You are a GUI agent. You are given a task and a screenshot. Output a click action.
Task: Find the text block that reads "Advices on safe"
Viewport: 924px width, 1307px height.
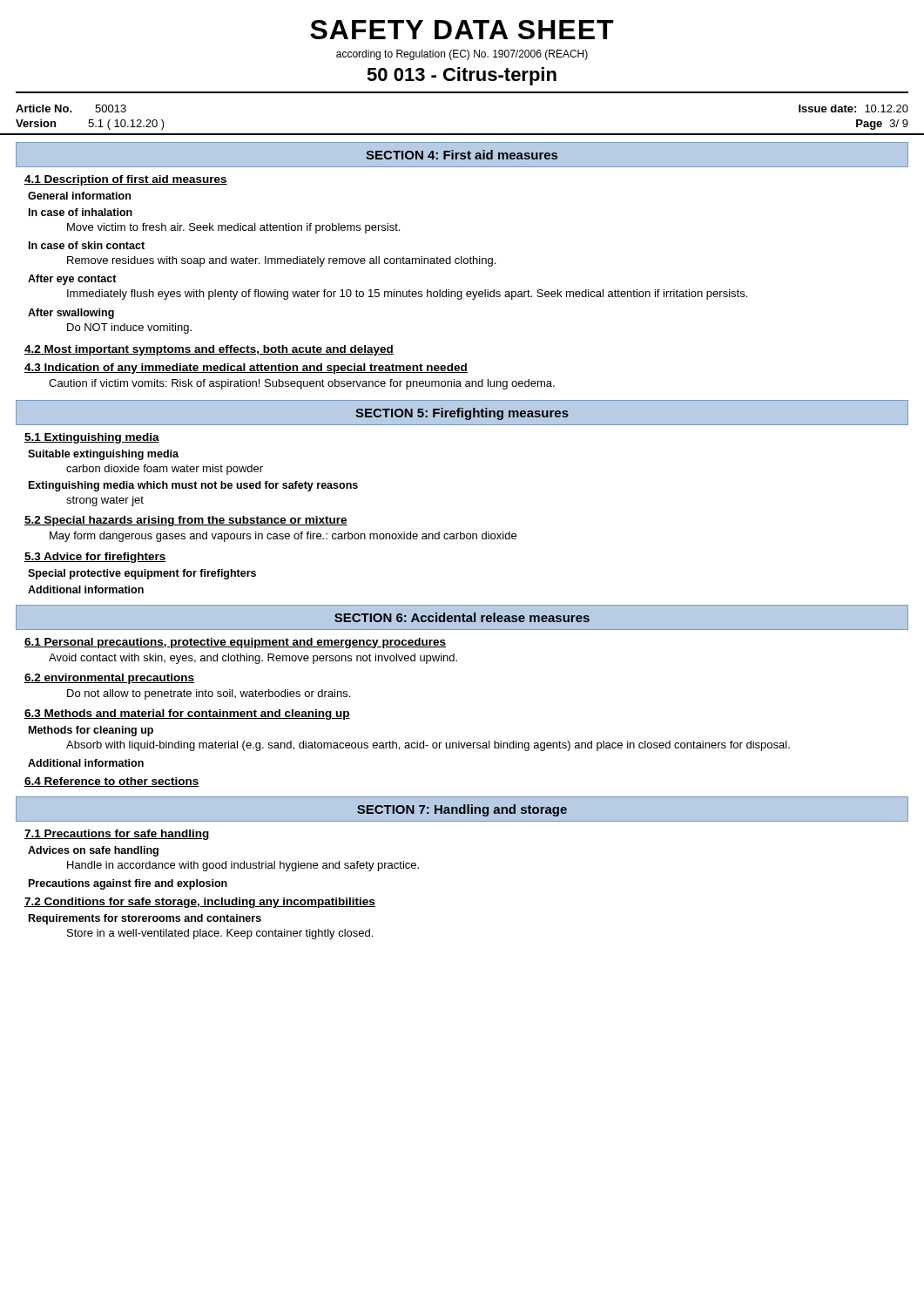(94, 850)
